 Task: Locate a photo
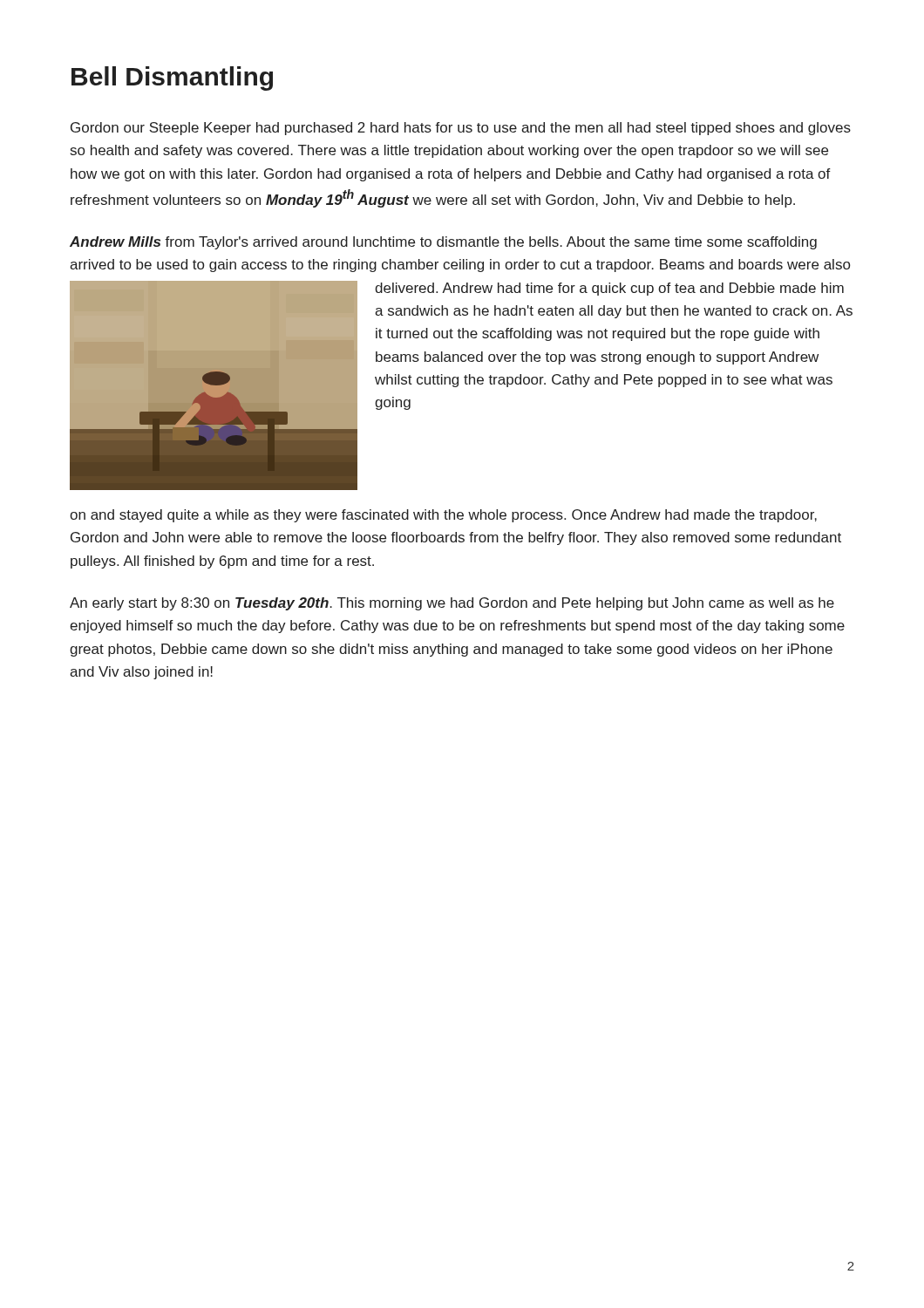click(x=214, y=389)
